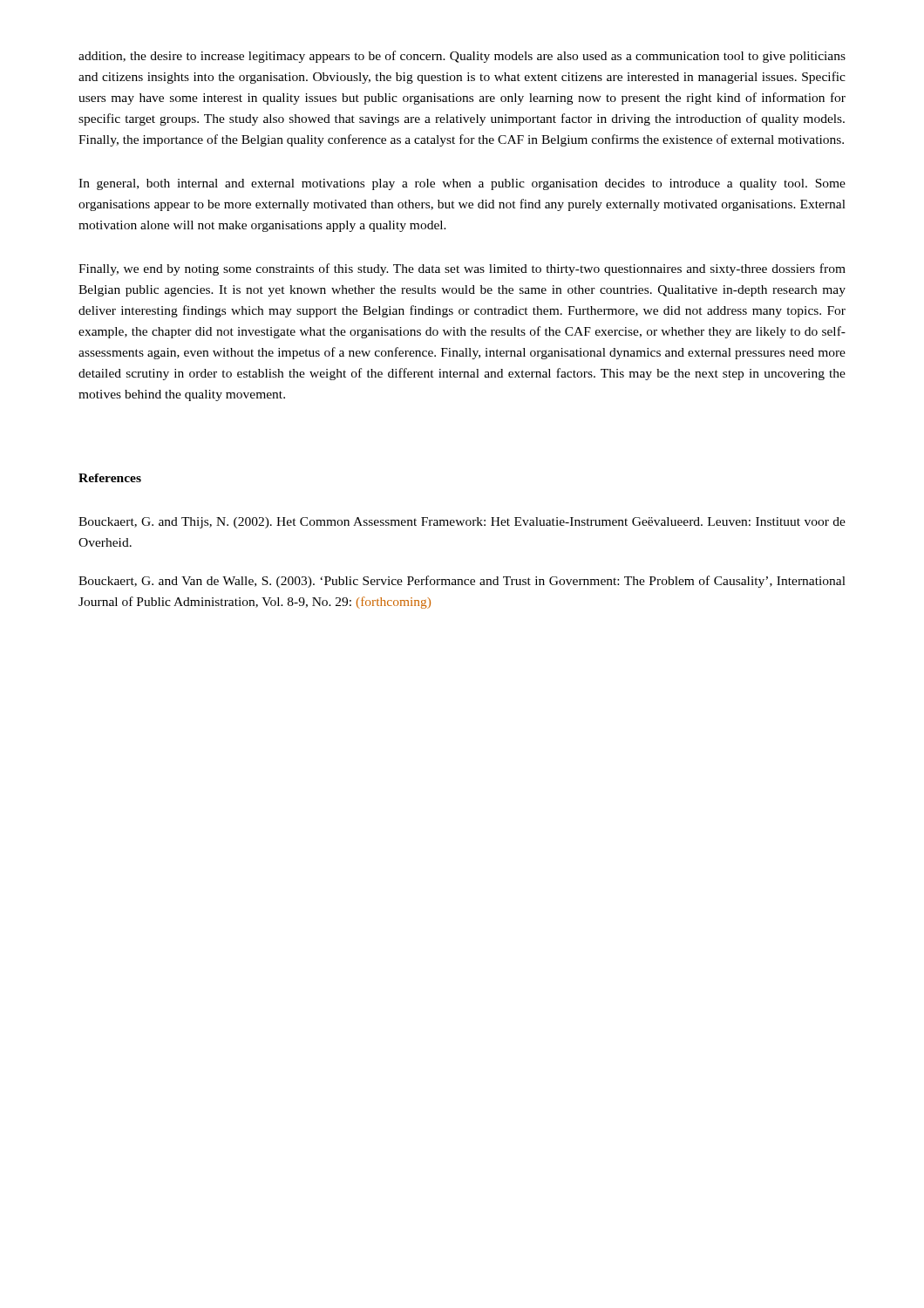Locate the text block with the text "Finally, we end"
The width and height of the screenshot is (924, 1308).
[462, 332]
